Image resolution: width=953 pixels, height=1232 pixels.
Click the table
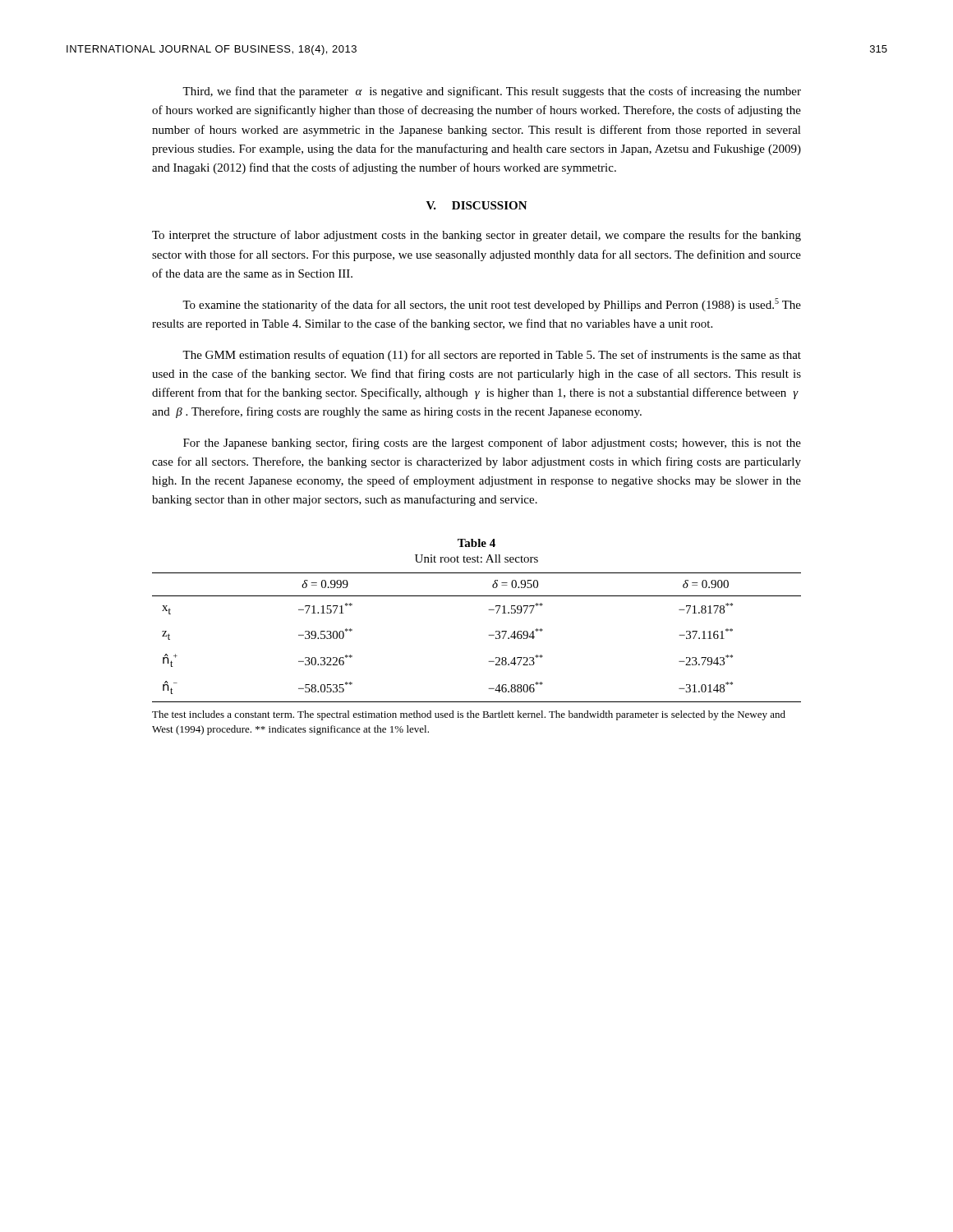[476, 637]
